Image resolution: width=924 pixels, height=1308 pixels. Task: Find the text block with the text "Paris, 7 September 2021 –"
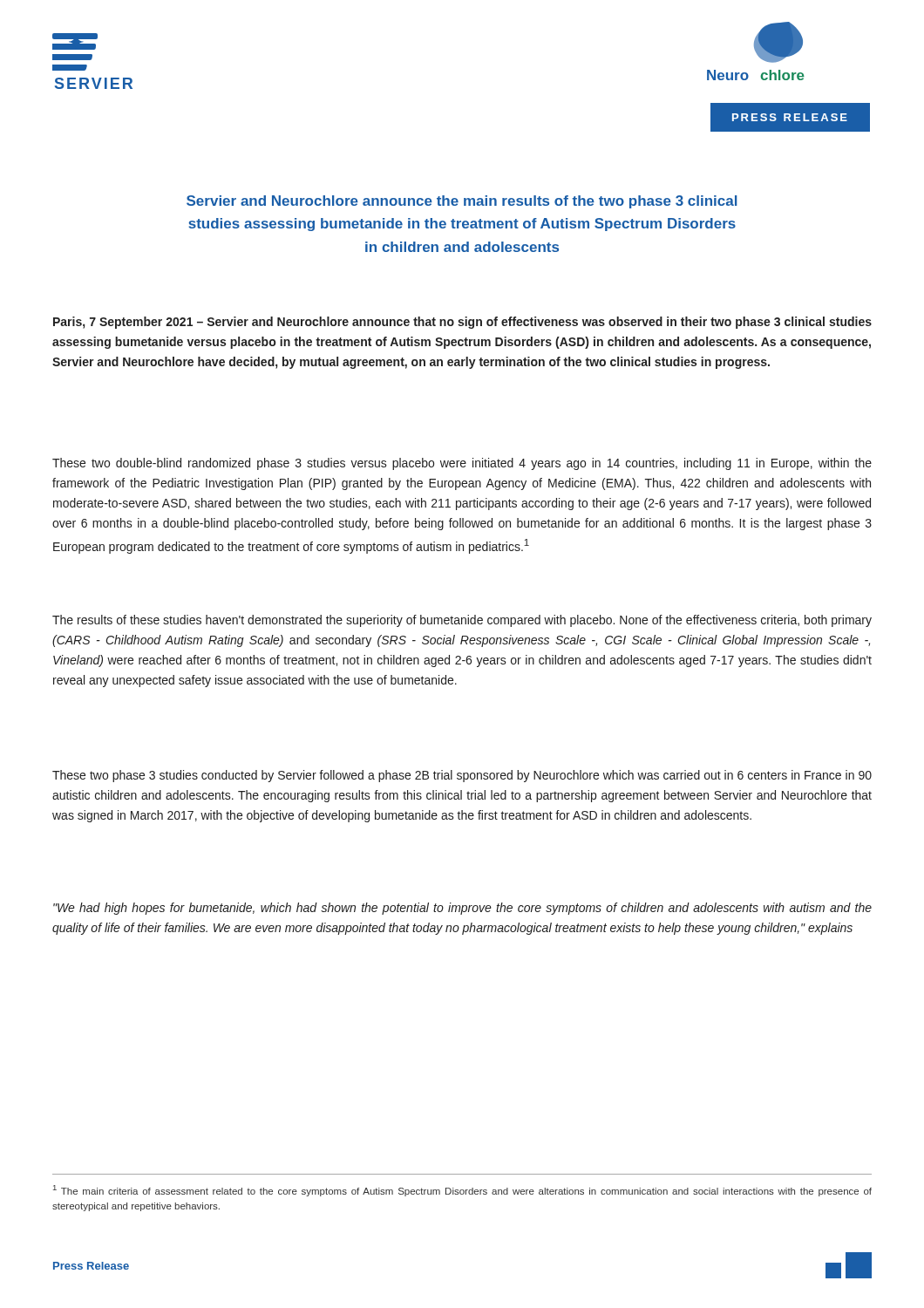(x=462, y=342)
